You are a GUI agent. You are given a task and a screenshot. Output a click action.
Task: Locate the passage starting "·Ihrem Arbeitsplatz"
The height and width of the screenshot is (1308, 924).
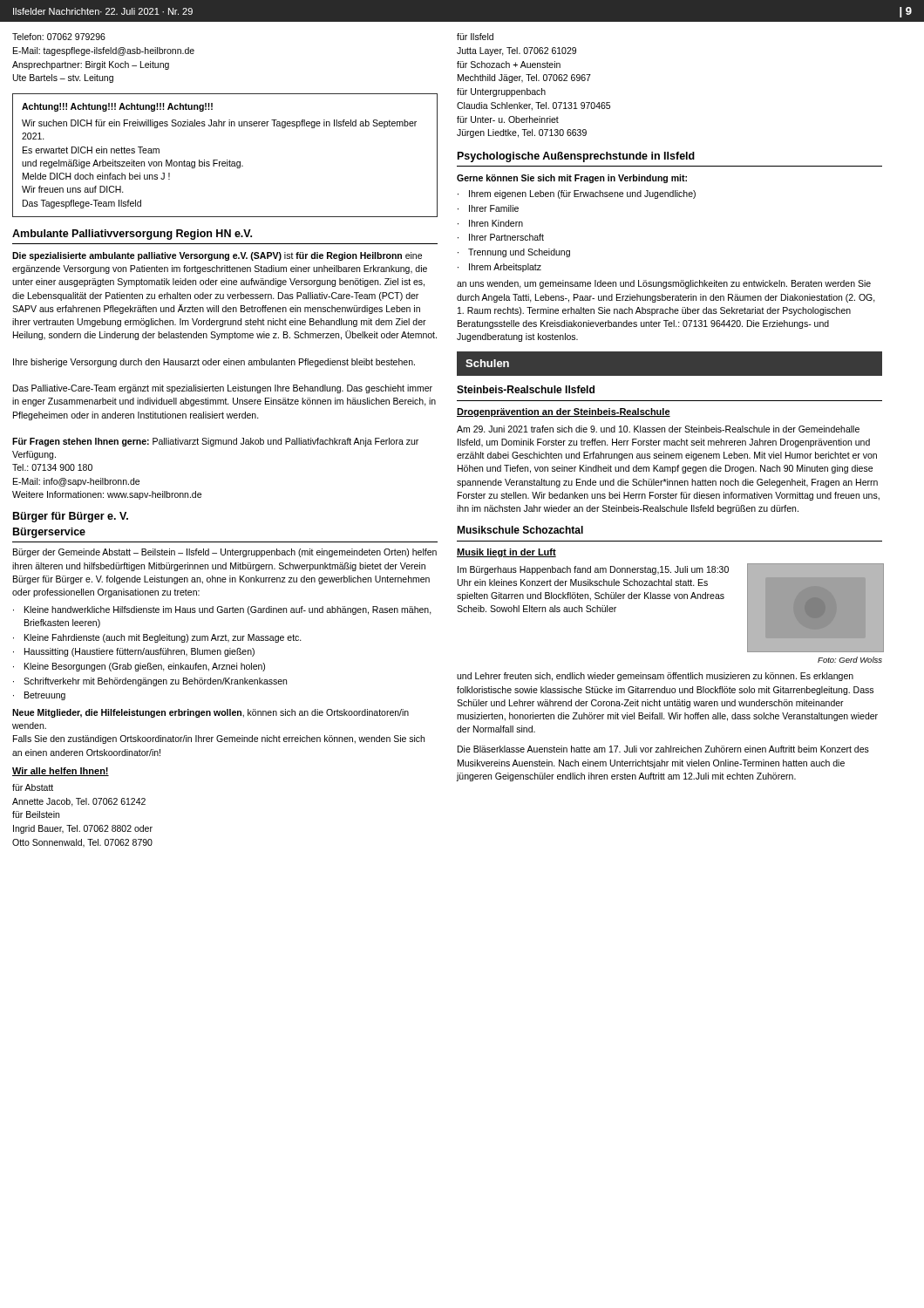(499, 267)
